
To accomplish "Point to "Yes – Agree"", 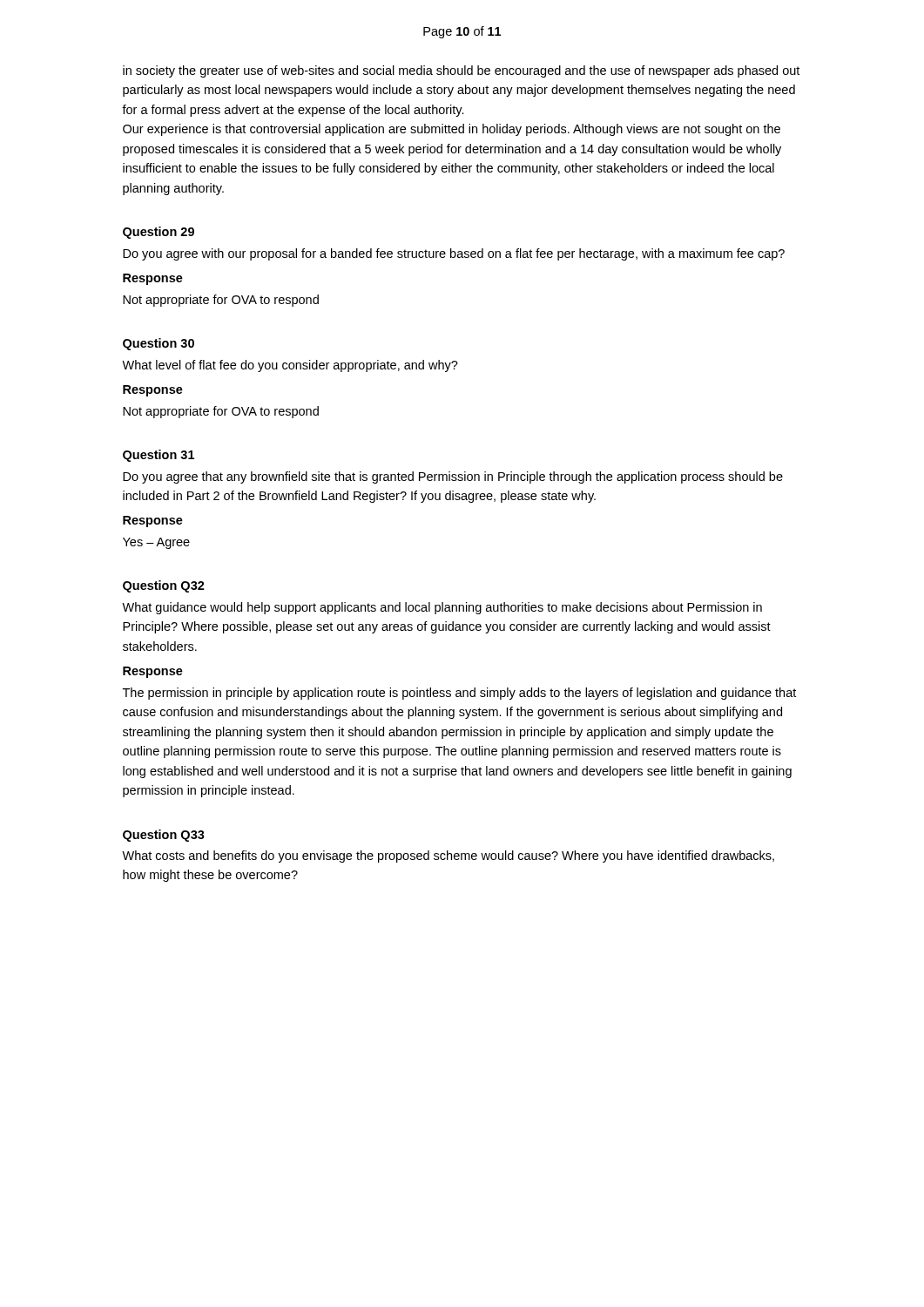I will (x=156, y=542).
